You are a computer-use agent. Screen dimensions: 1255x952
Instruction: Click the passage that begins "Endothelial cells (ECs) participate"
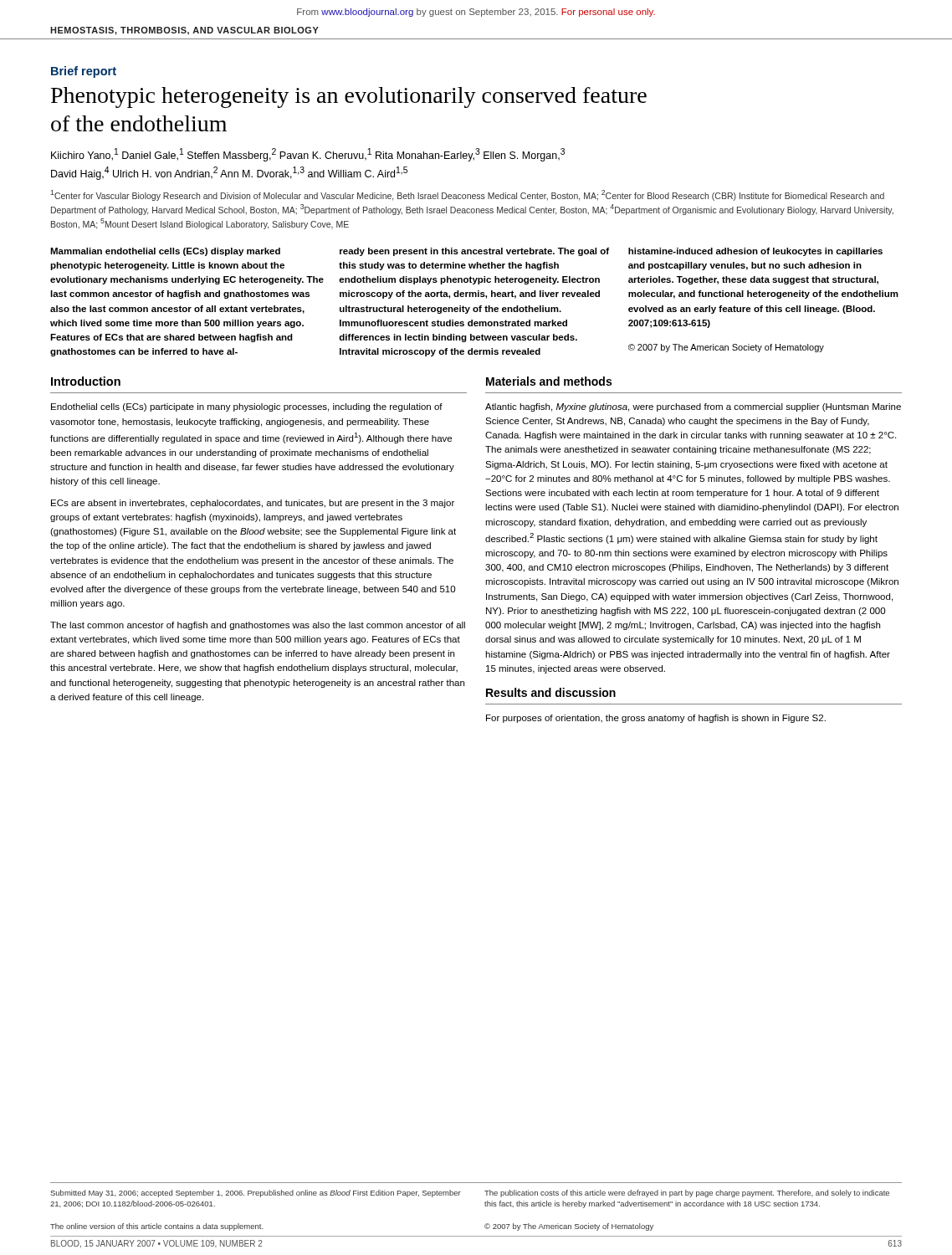pyautogui.click(x=258, y=552)
